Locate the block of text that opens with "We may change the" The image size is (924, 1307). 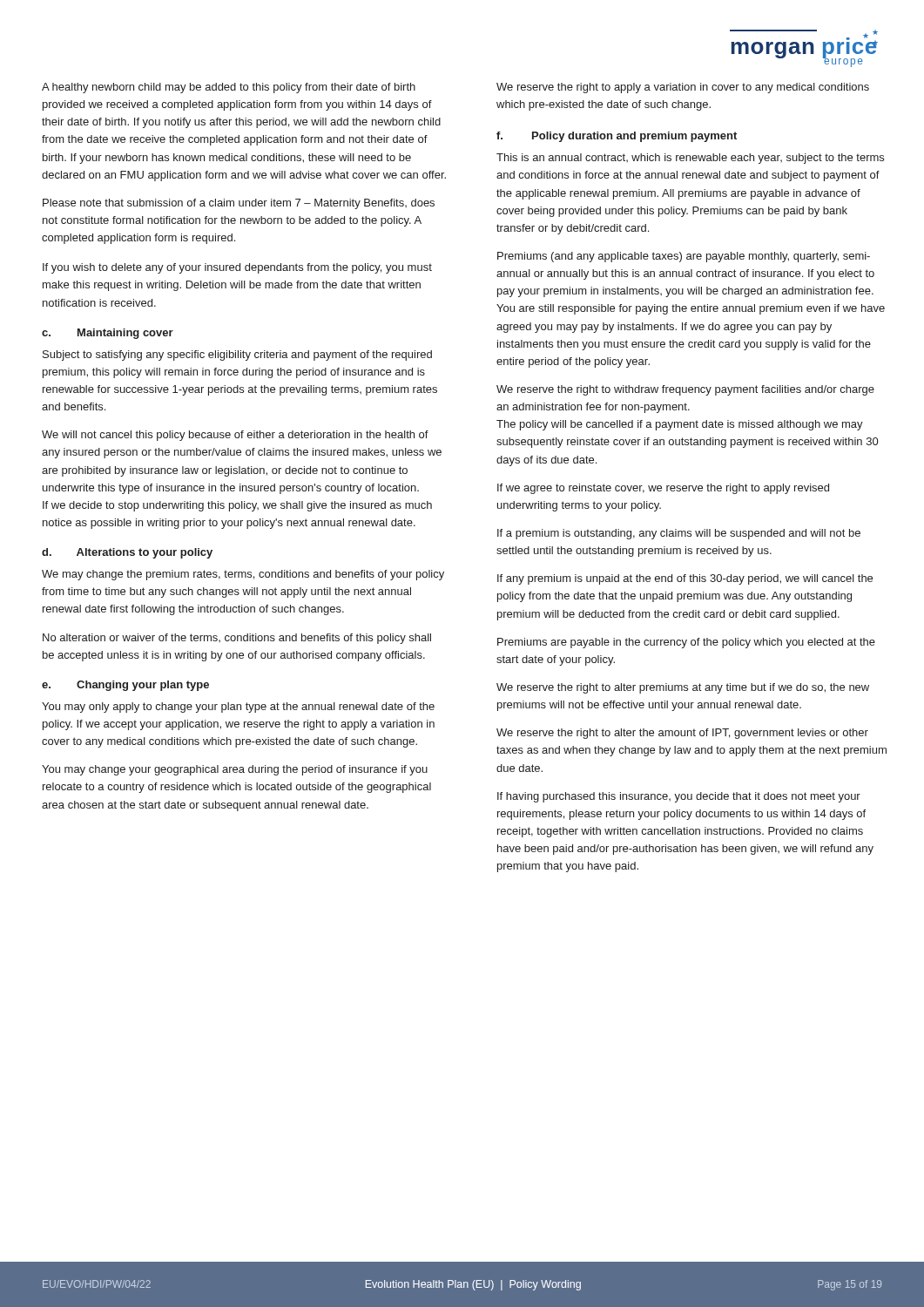coord(243,591)
